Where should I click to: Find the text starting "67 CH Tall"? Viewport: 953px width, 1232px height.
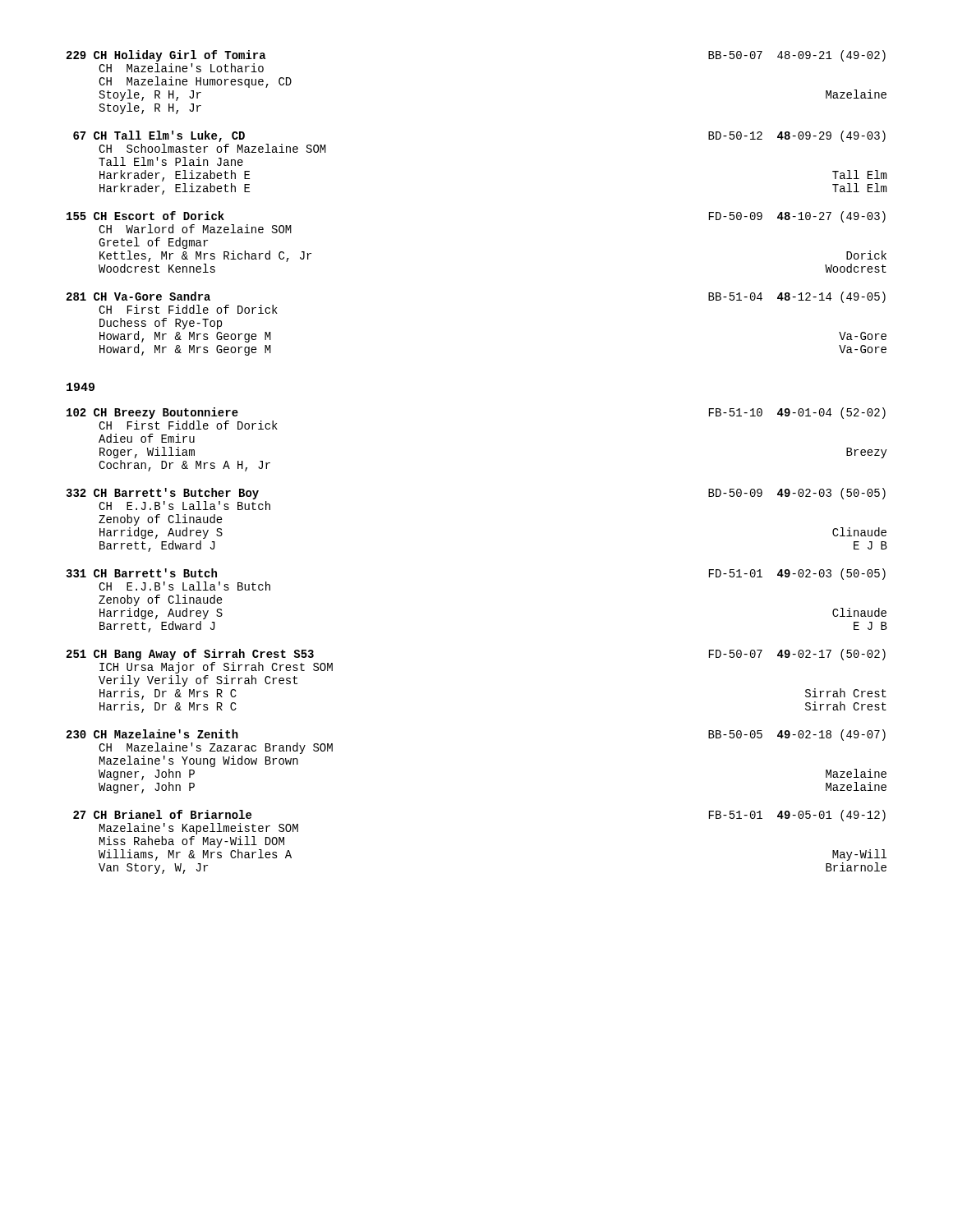159,136
